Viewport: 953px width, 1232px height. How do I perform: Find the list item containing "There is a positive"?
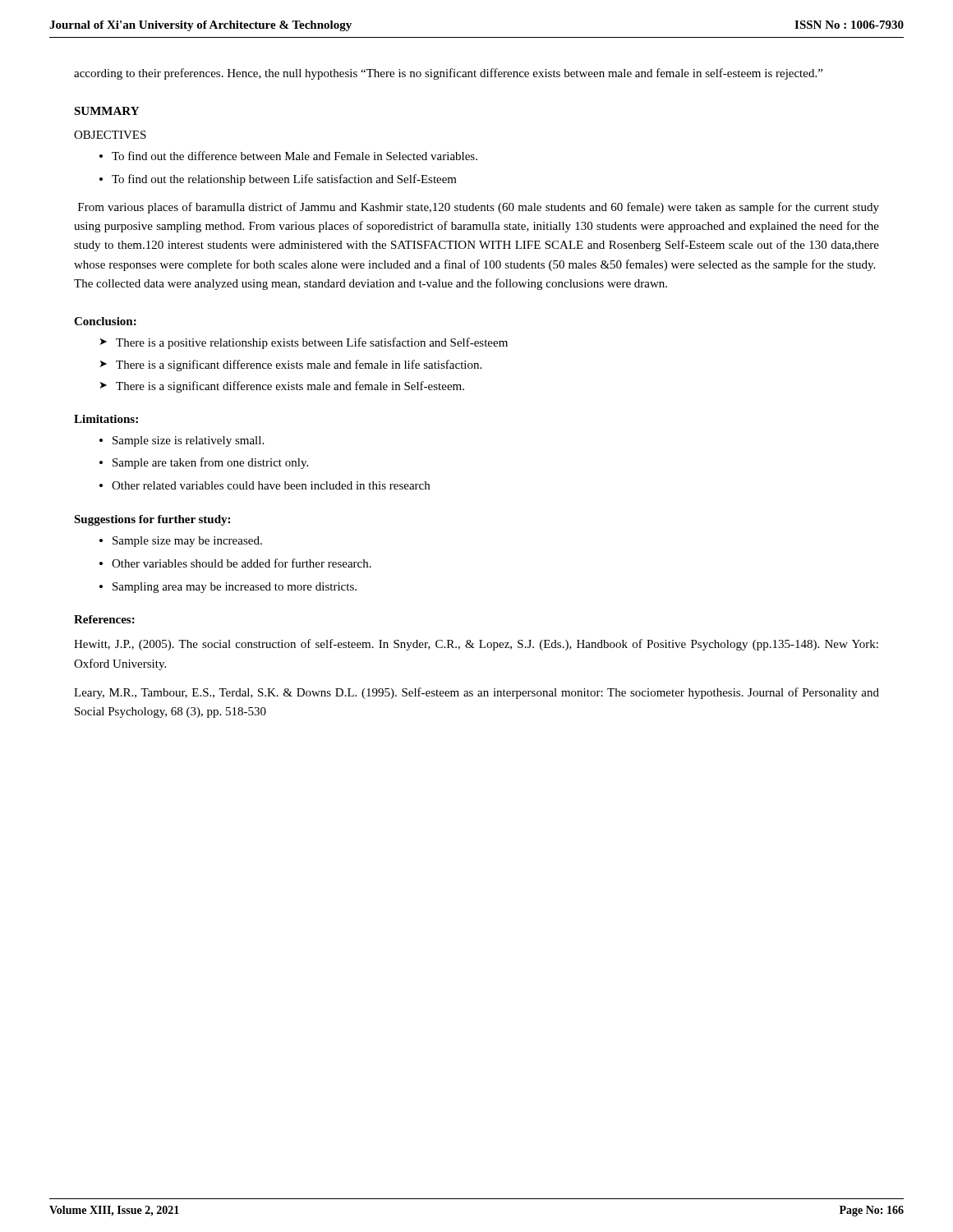tap(312, 343)
